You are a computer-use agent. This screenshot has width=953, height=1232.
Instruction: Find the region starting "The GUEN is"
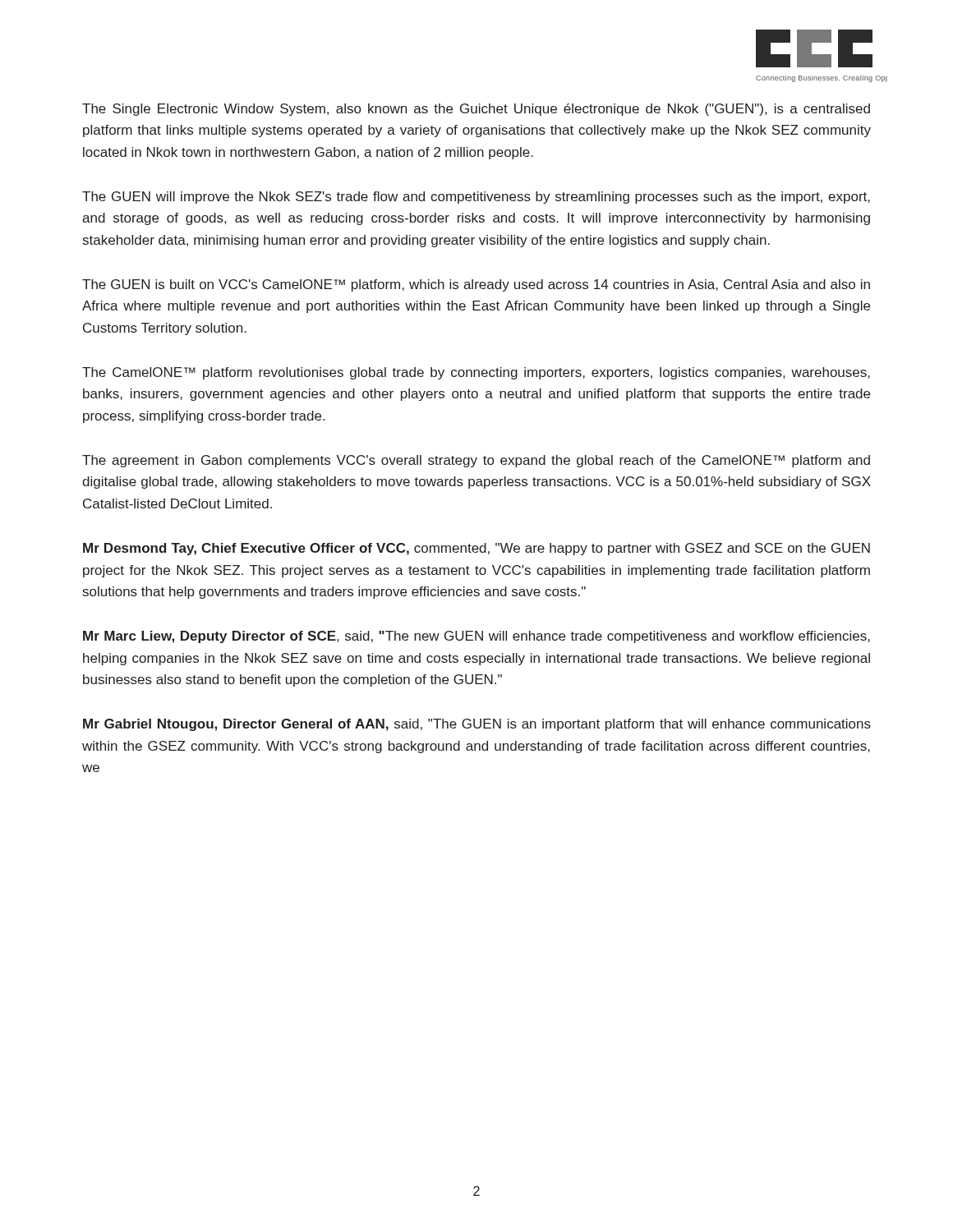pyautogui.click(x=476, y=306)
